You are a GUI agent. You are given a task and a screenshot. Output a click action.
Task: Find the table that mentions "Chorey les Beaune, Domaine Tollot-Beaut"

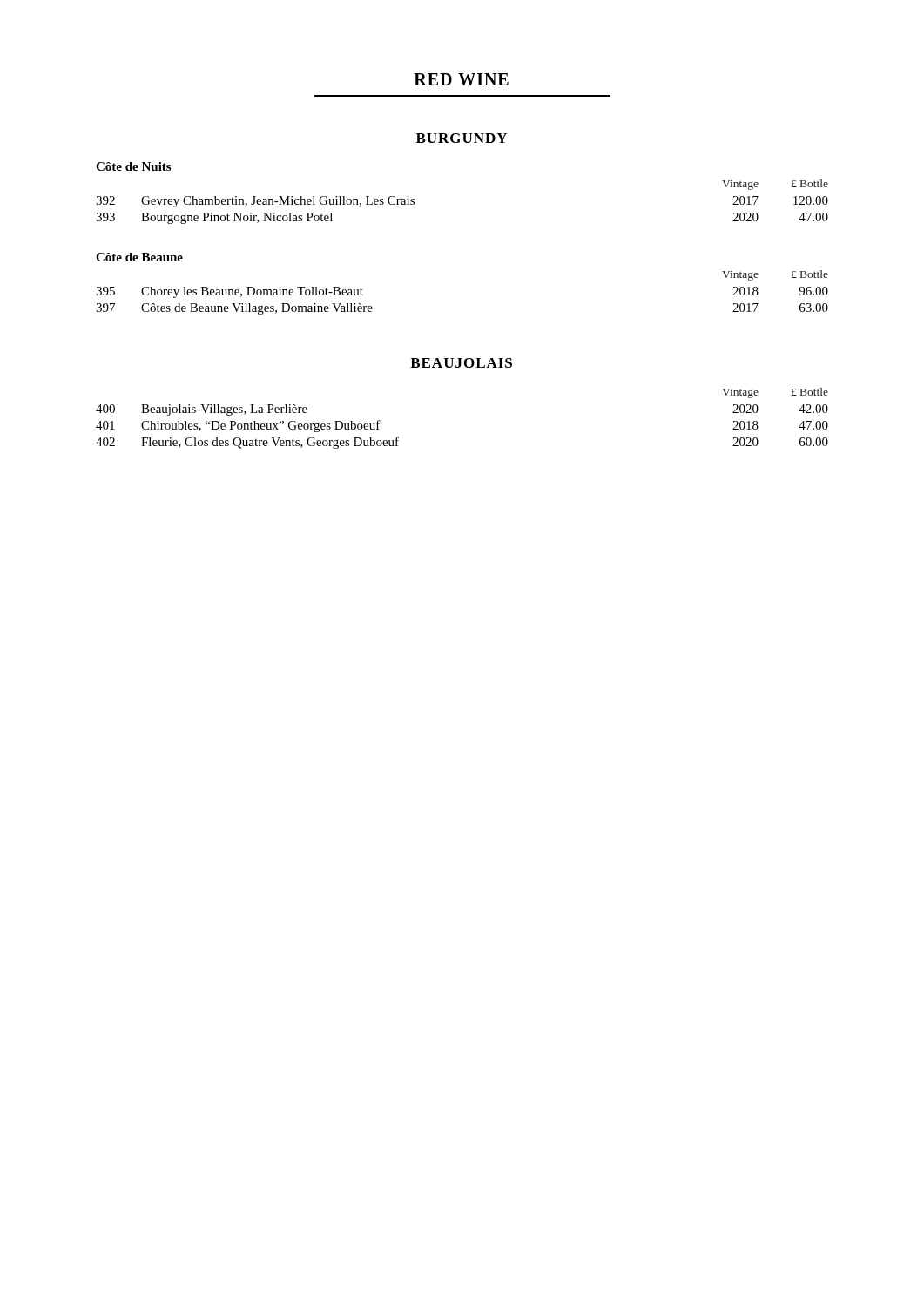(x=462, y=291)
